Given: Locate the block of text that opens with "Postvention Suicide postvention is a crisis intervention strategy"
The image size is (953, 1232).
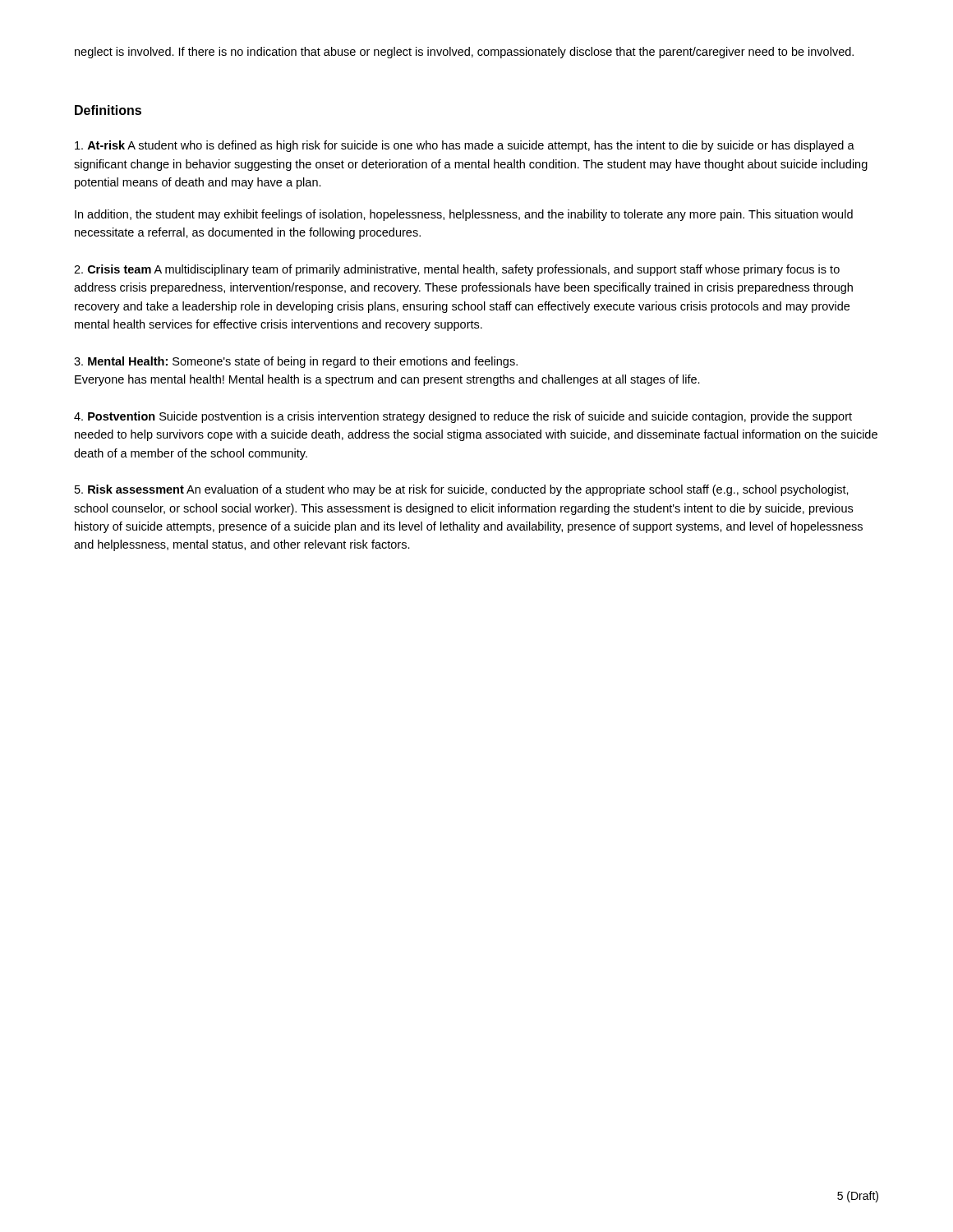Looking at the screenshot, I should coord(476,435).
